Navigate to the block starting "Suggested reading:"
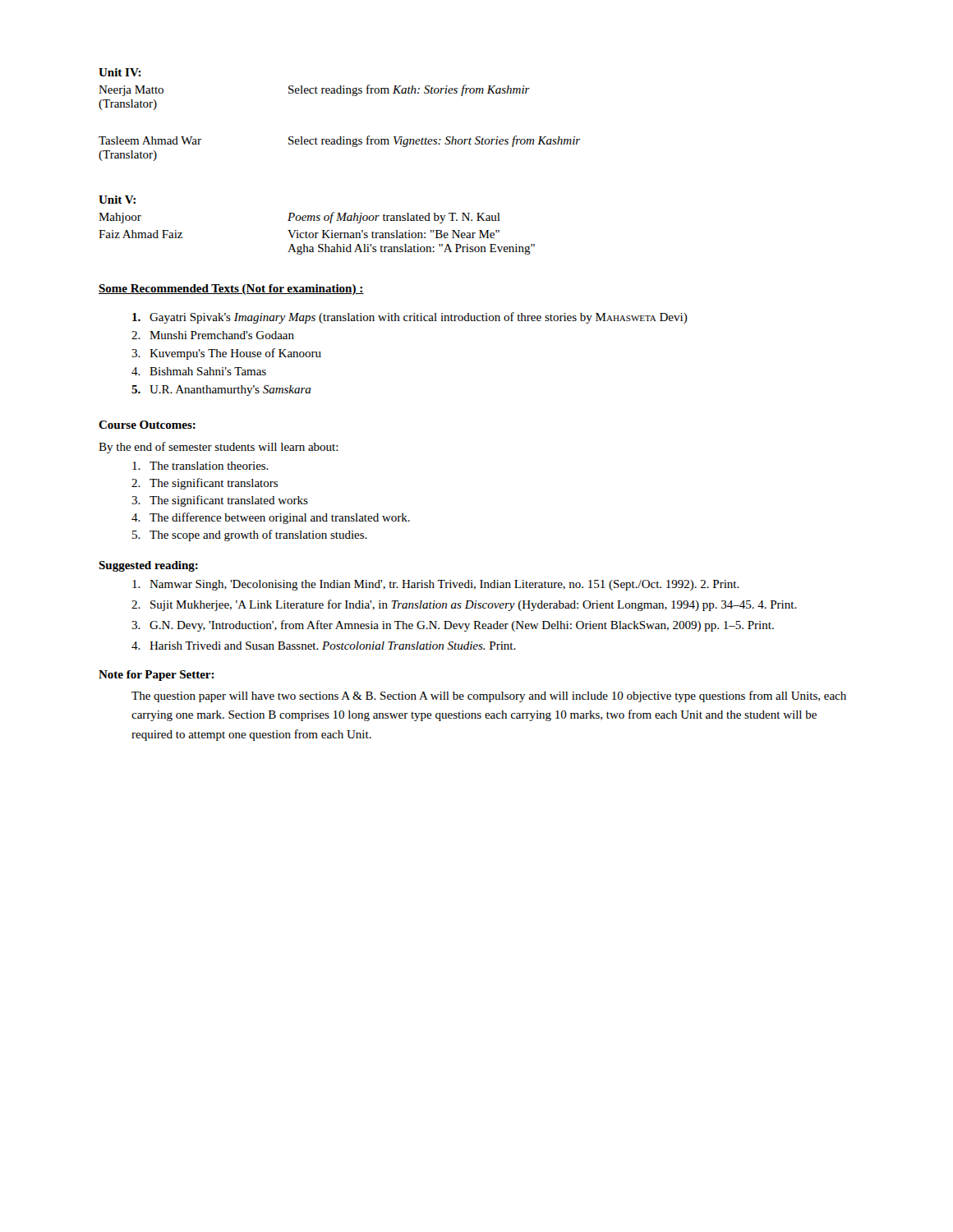 click(149, 565)
